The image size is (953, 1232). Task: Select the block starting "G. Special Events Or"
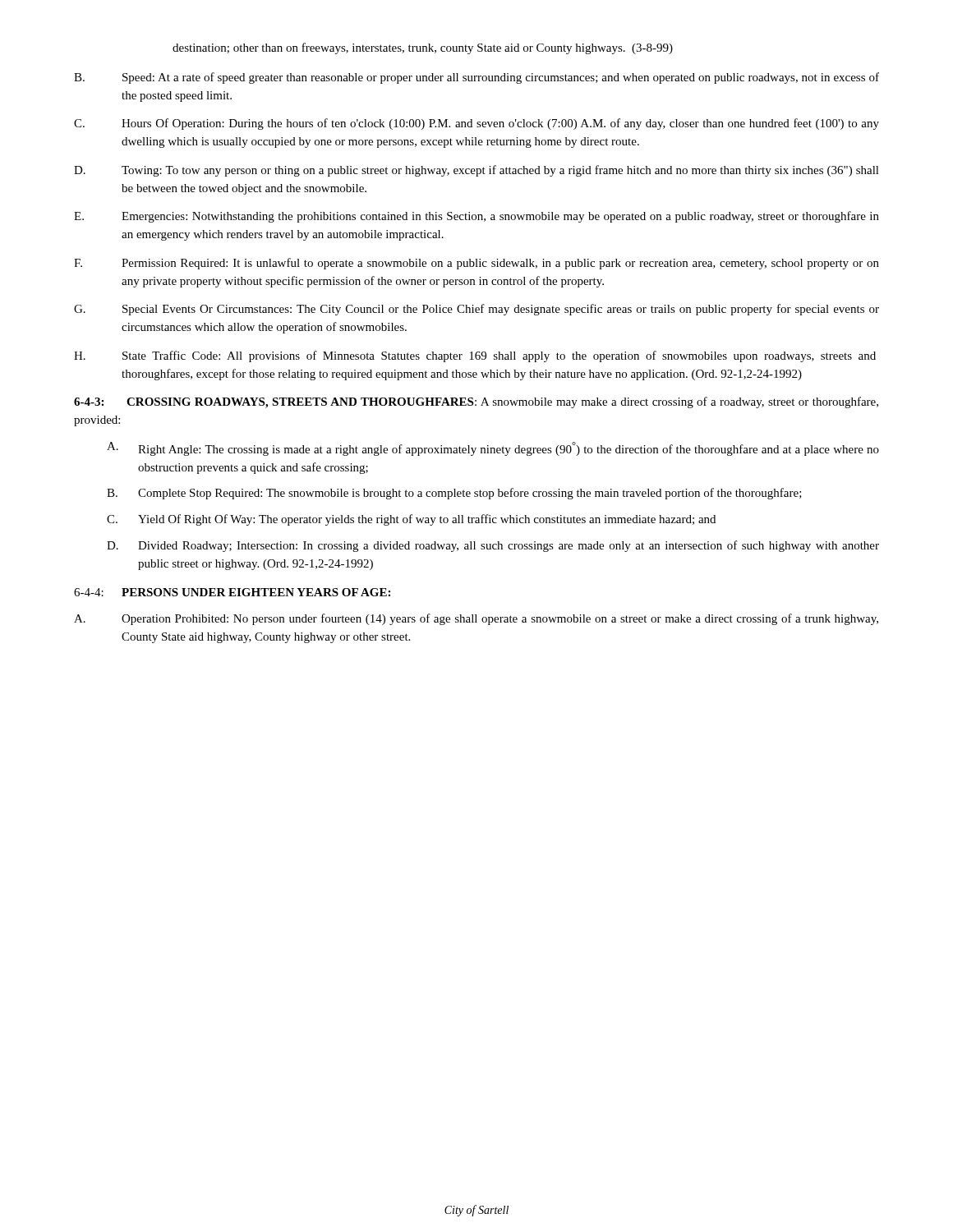coord(476,319)
